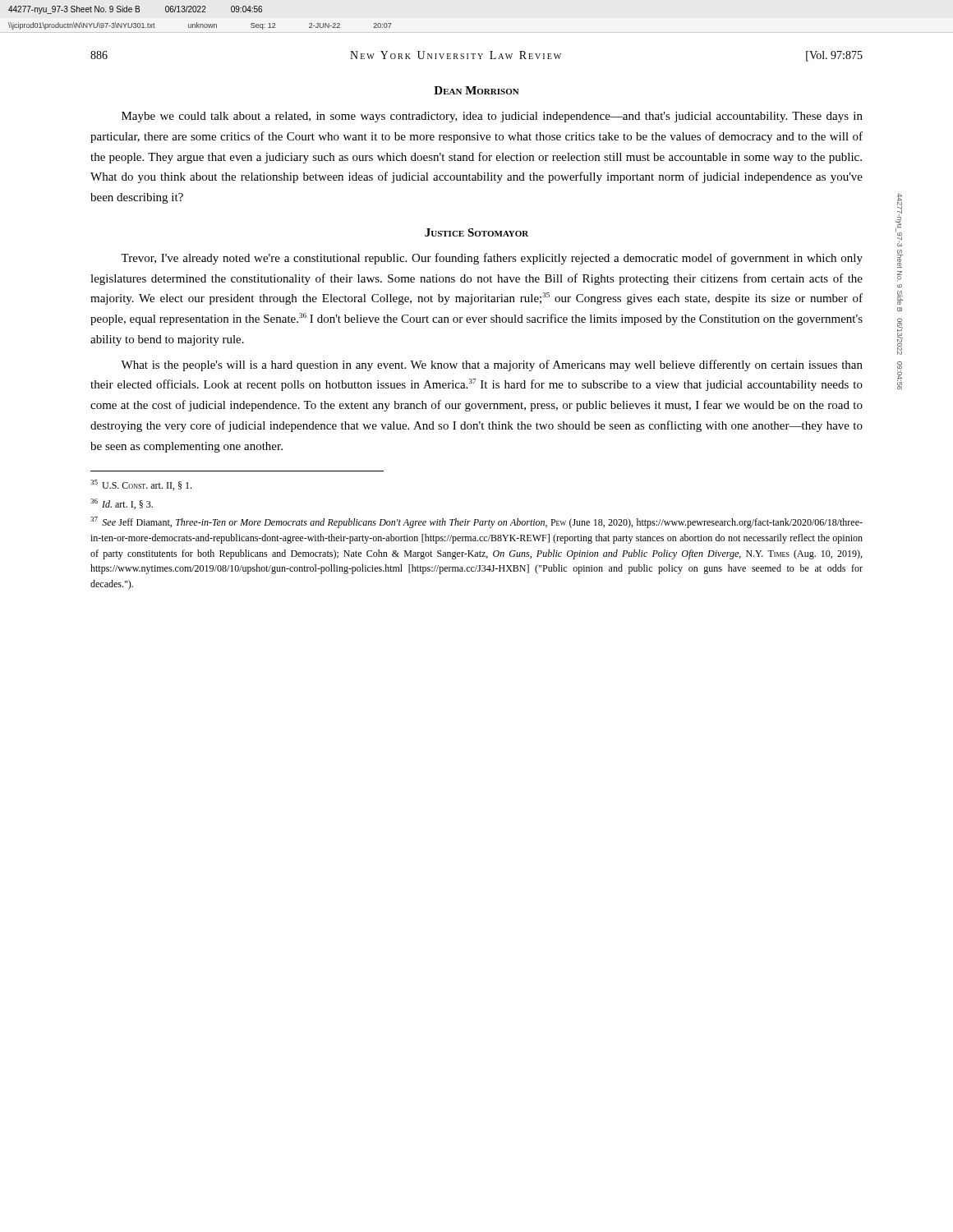
Task: Click on the block starting "What is the"
Action: point(476,405)
